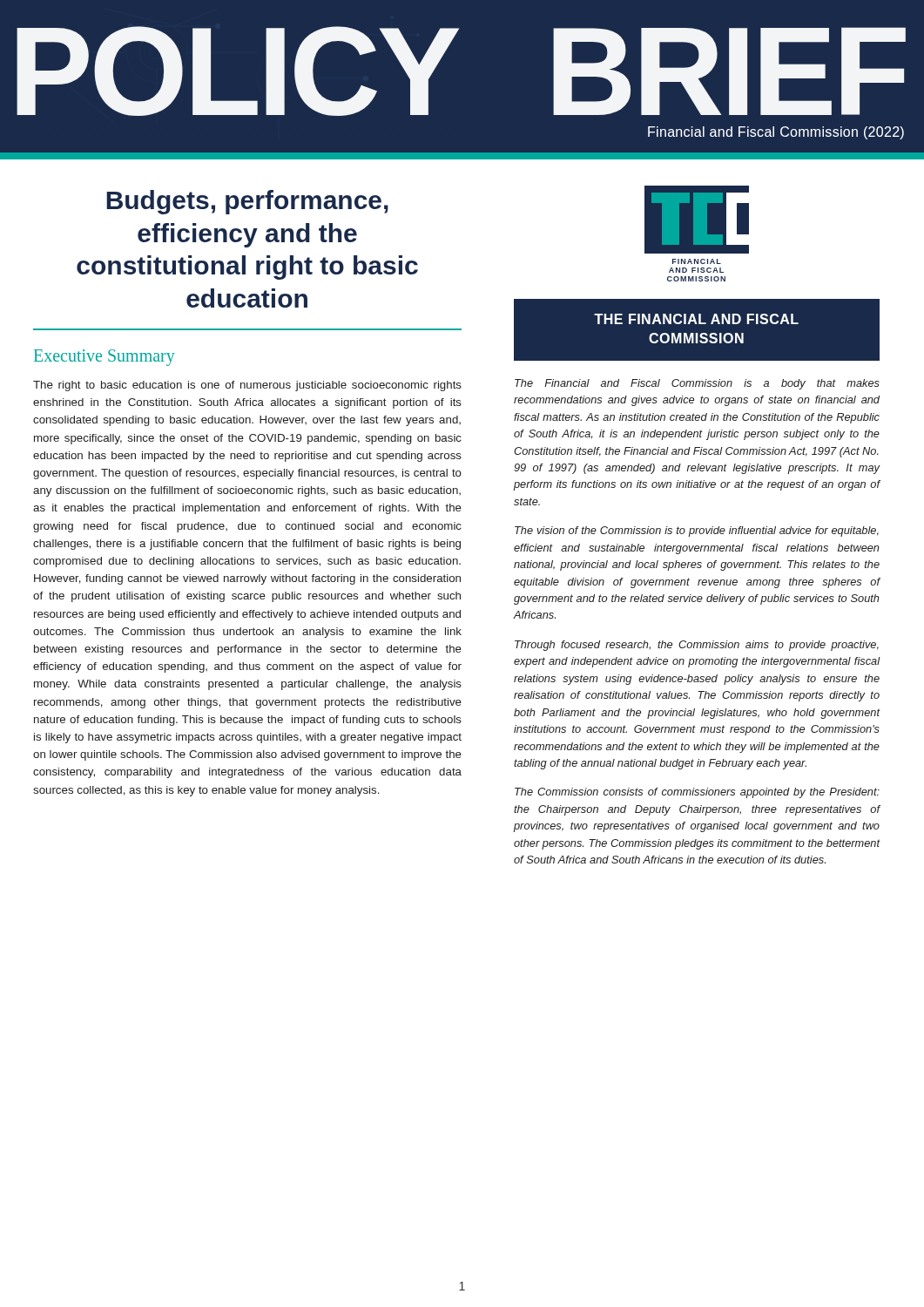
Task: Find the text block that reads "The Financial and"
Action: coord(697,442)
